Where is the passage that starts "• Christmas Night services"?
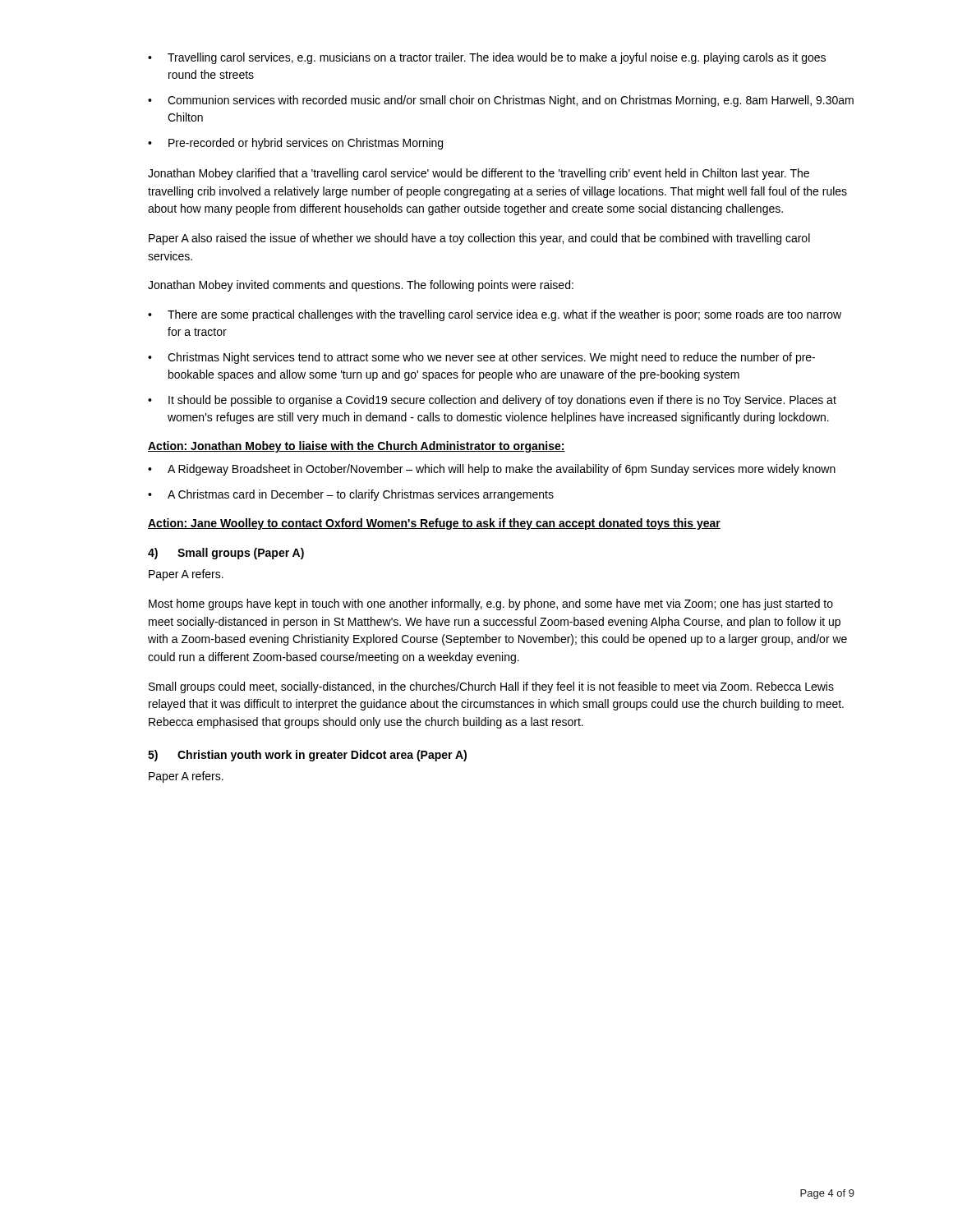The height and width of the screenshot is (1232, 953). pos(501,366)
